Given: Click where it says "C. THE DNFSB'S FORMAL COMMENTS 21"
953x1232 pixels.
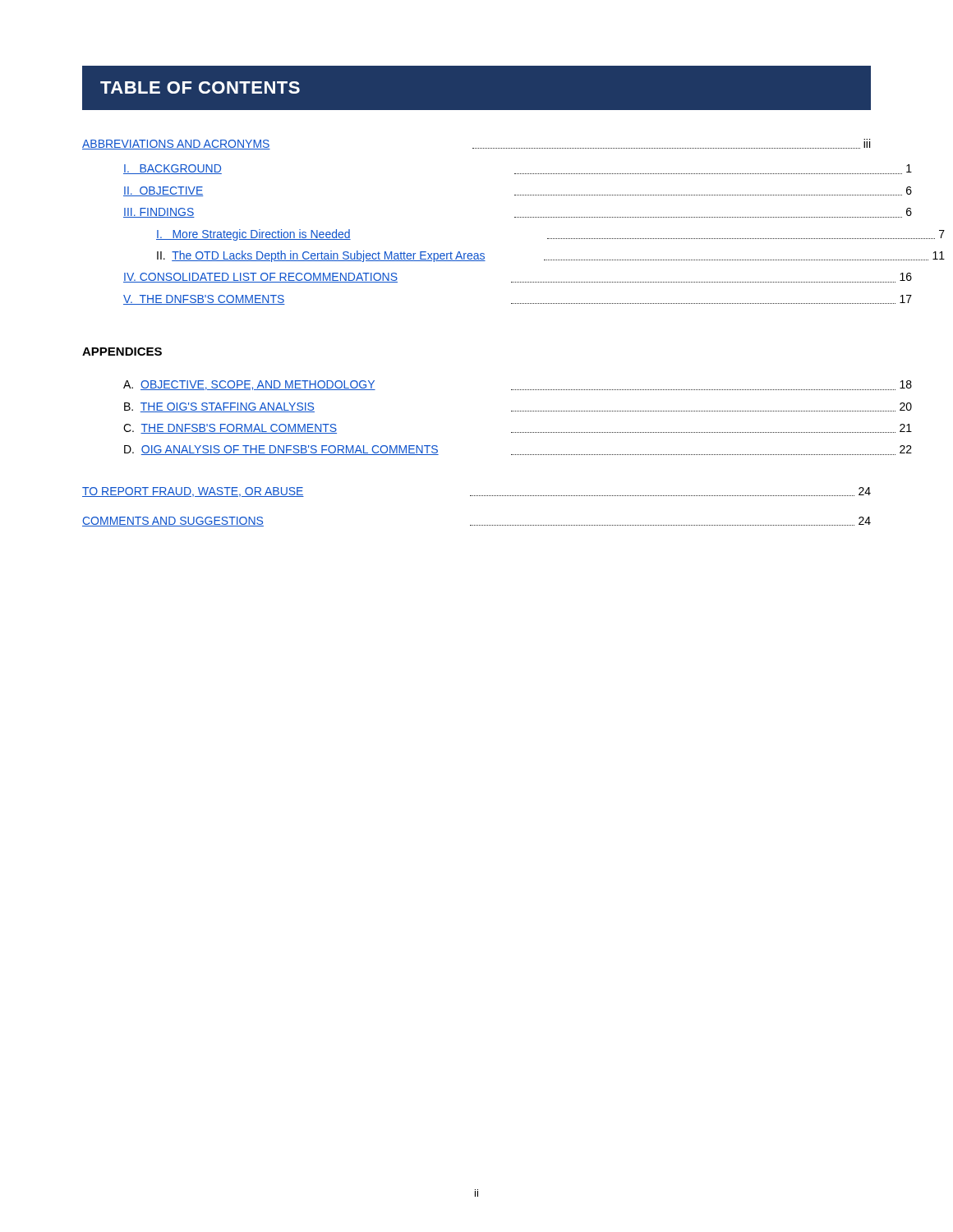Looking at the screenshot, I should click(518, 428).
